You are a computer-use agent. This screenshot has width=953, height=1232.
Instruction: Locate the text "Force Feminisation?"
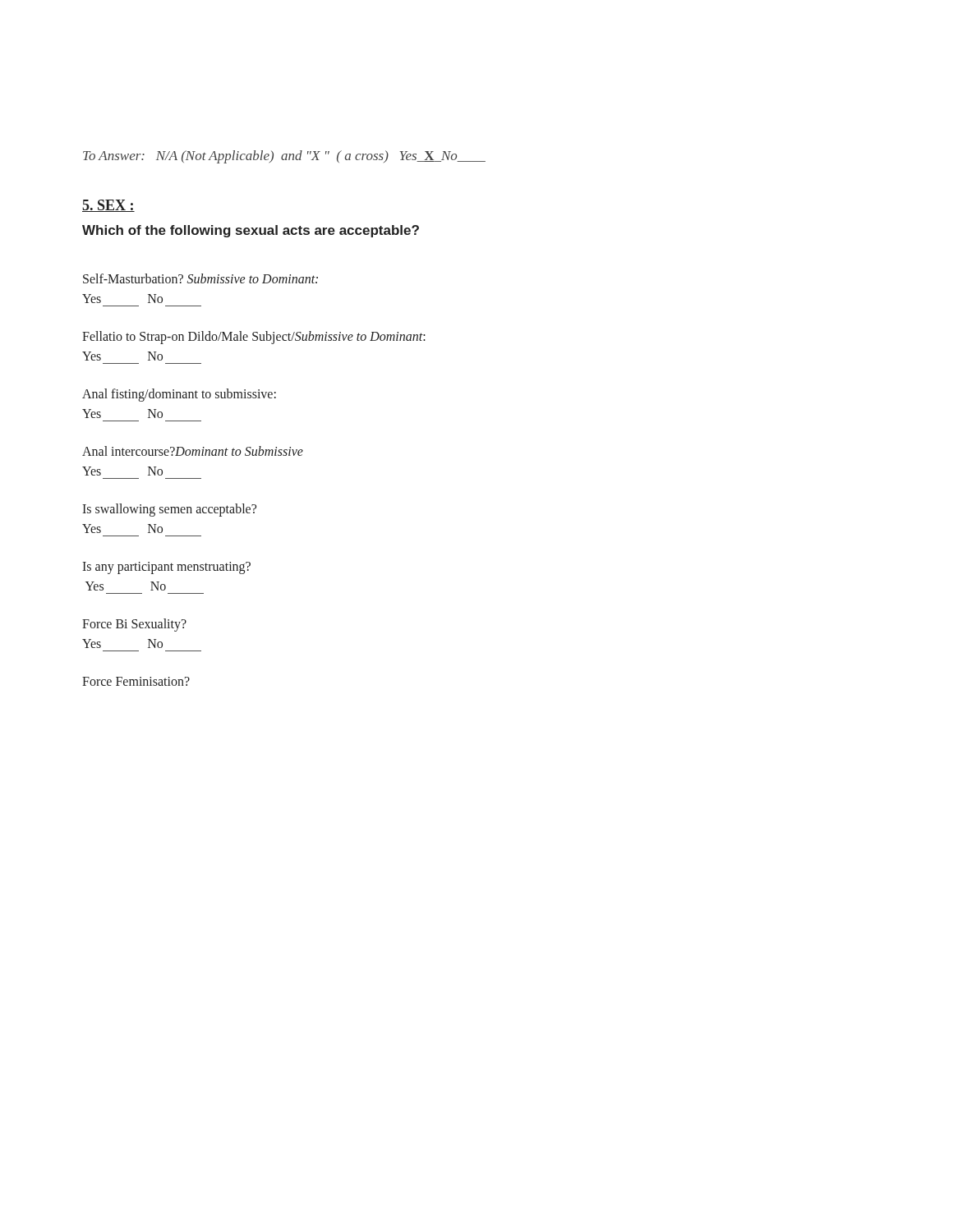pos(136,681)
